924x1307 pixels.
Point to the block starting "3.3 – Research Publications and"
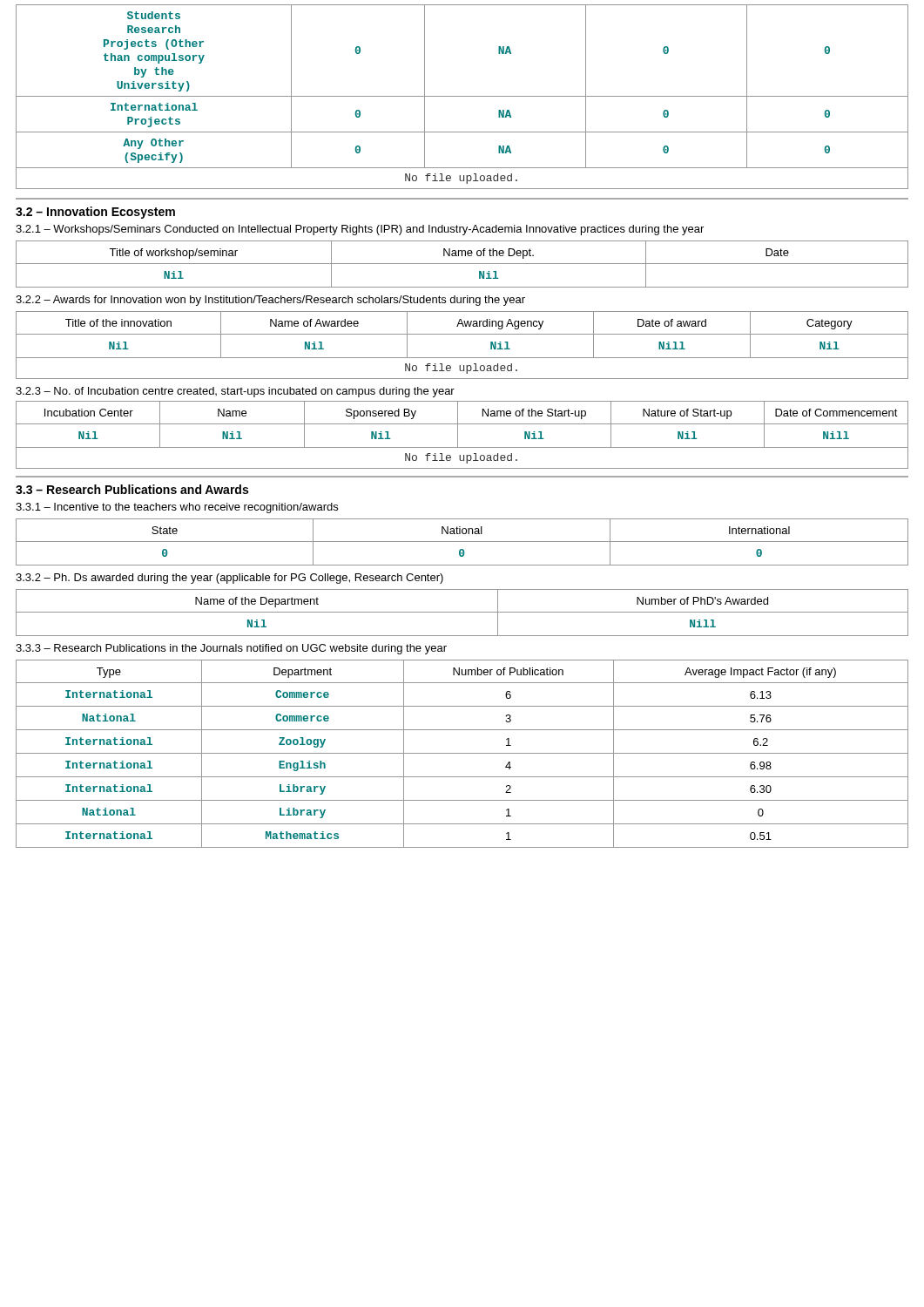tap(132, 490)
